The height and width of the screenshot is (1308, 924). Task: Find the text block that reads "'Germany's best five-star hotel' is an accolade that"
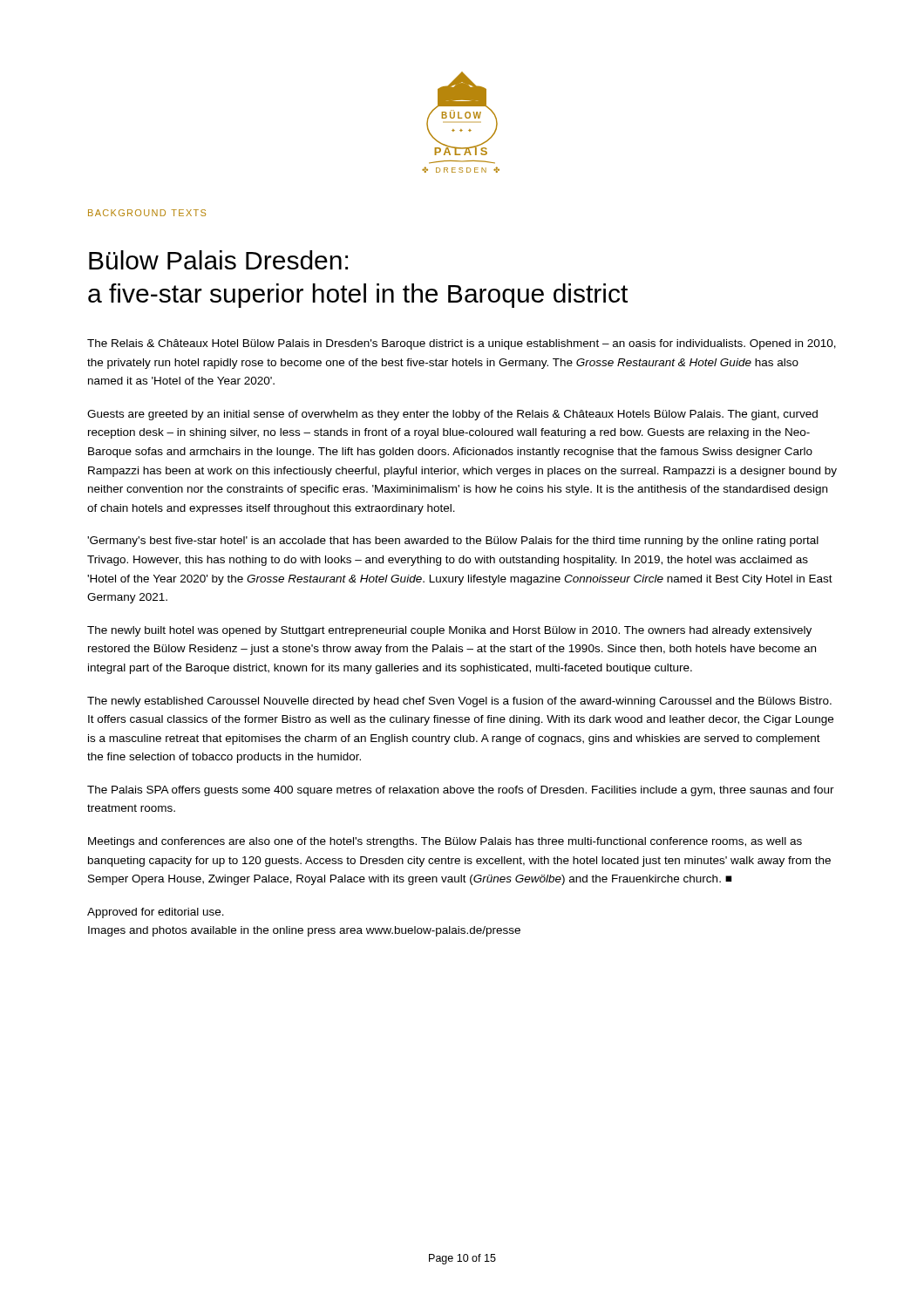point(460,569)
